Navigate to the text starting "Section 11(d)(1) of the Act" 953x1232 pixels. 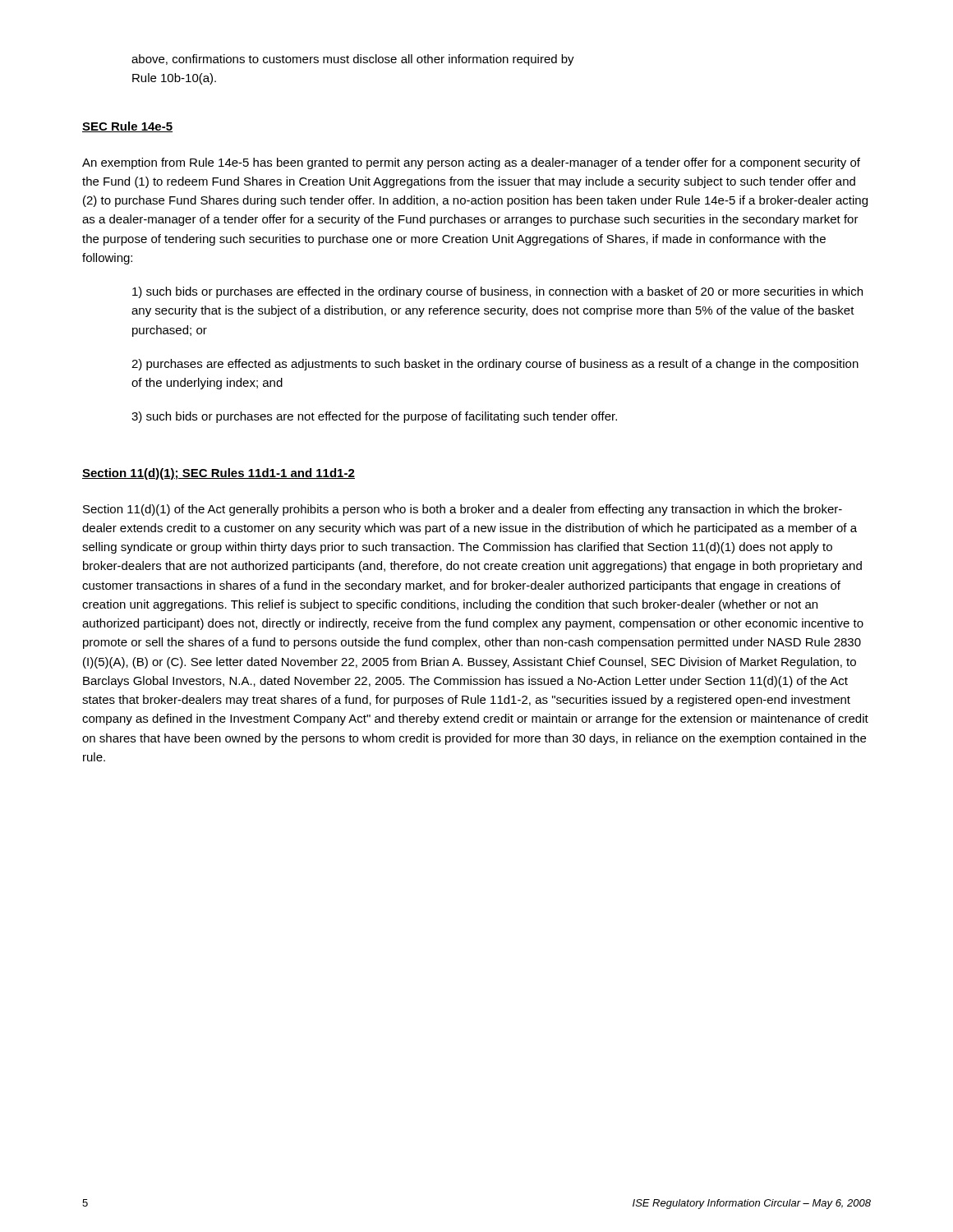pos(476,633)
